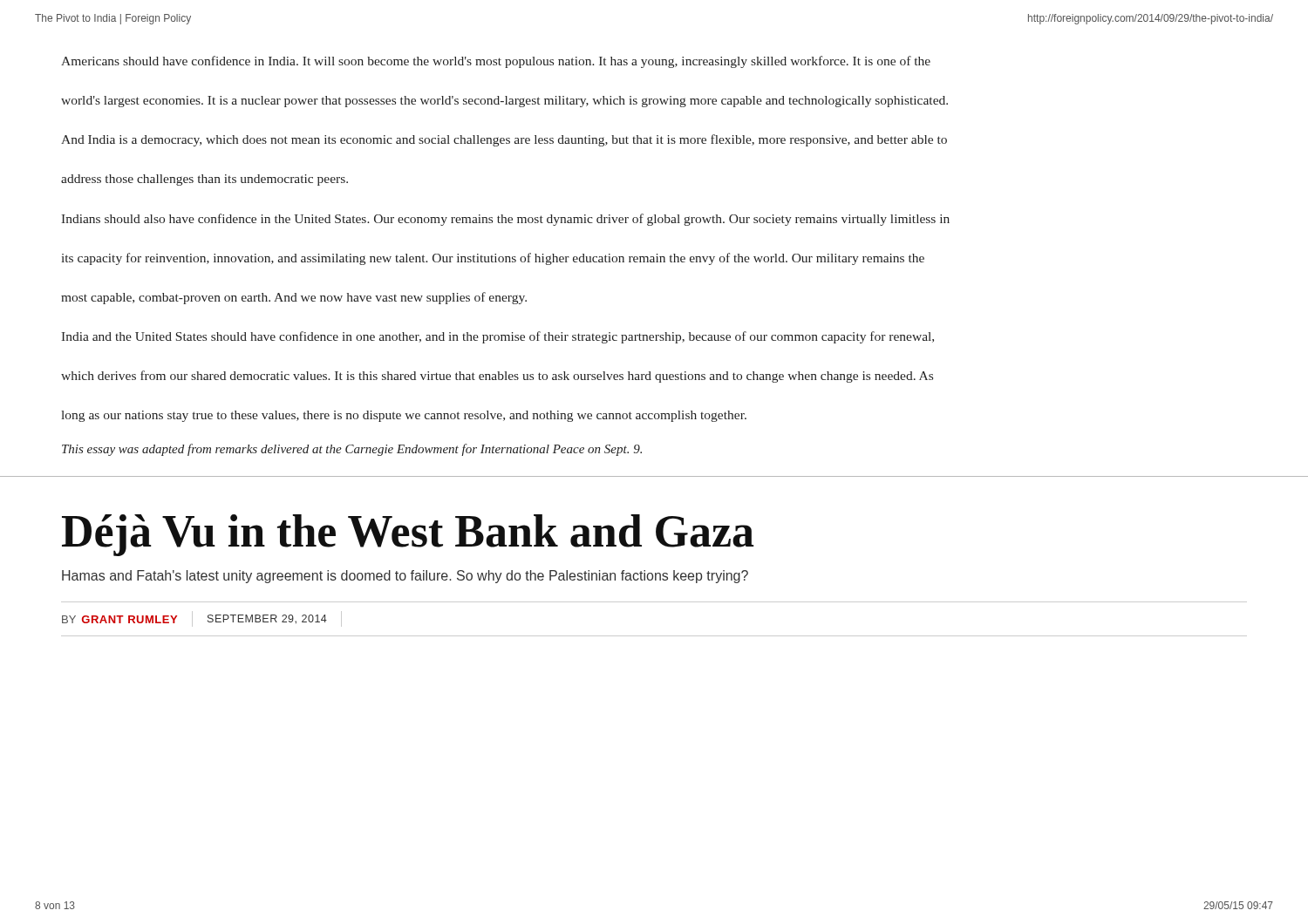Locate the text block starting "which derives from"
The image size is (1308, 924).
(x=497, y=375)
